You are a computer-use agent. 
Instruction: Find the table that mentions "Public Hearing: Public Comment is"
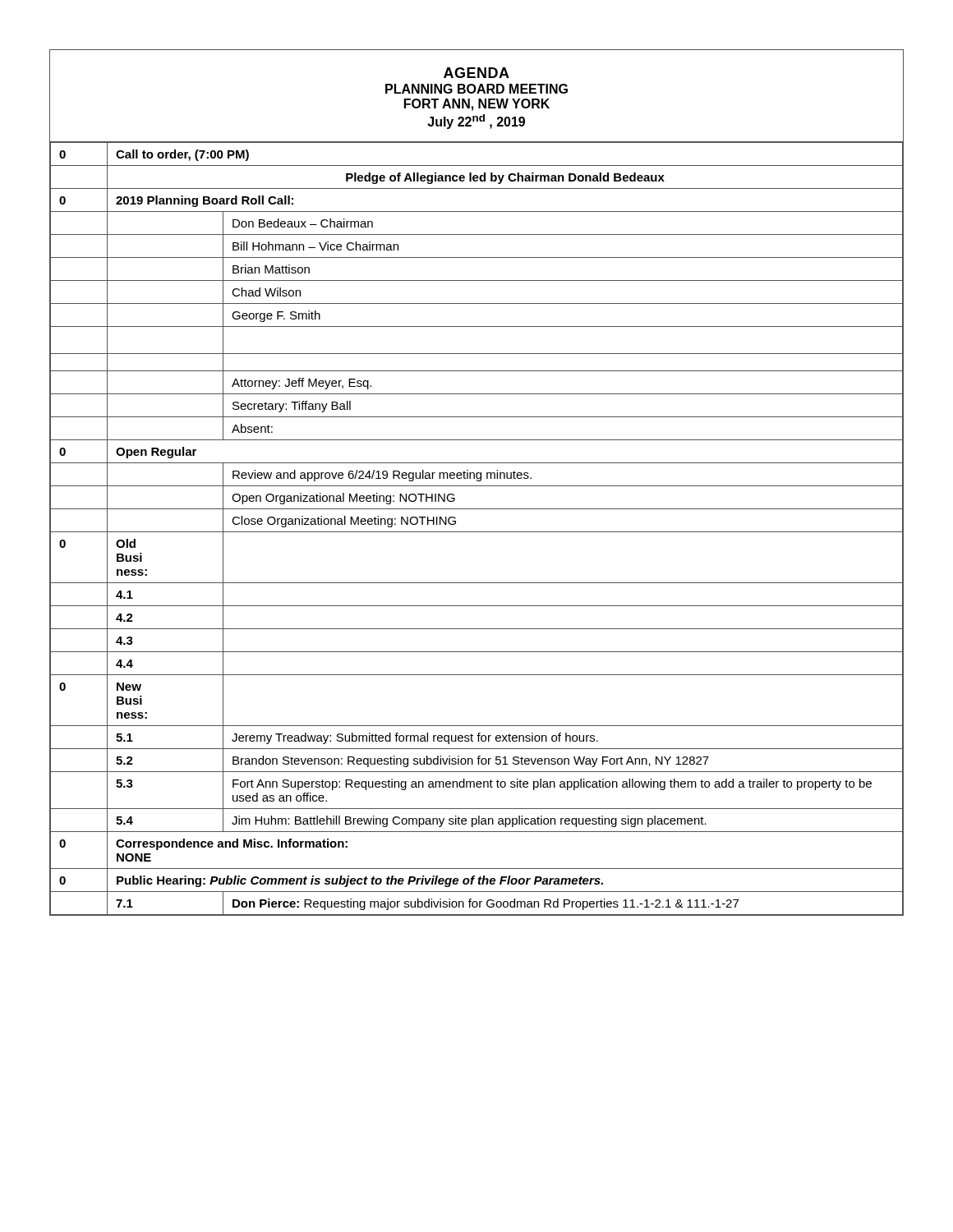tap(476, 529)
